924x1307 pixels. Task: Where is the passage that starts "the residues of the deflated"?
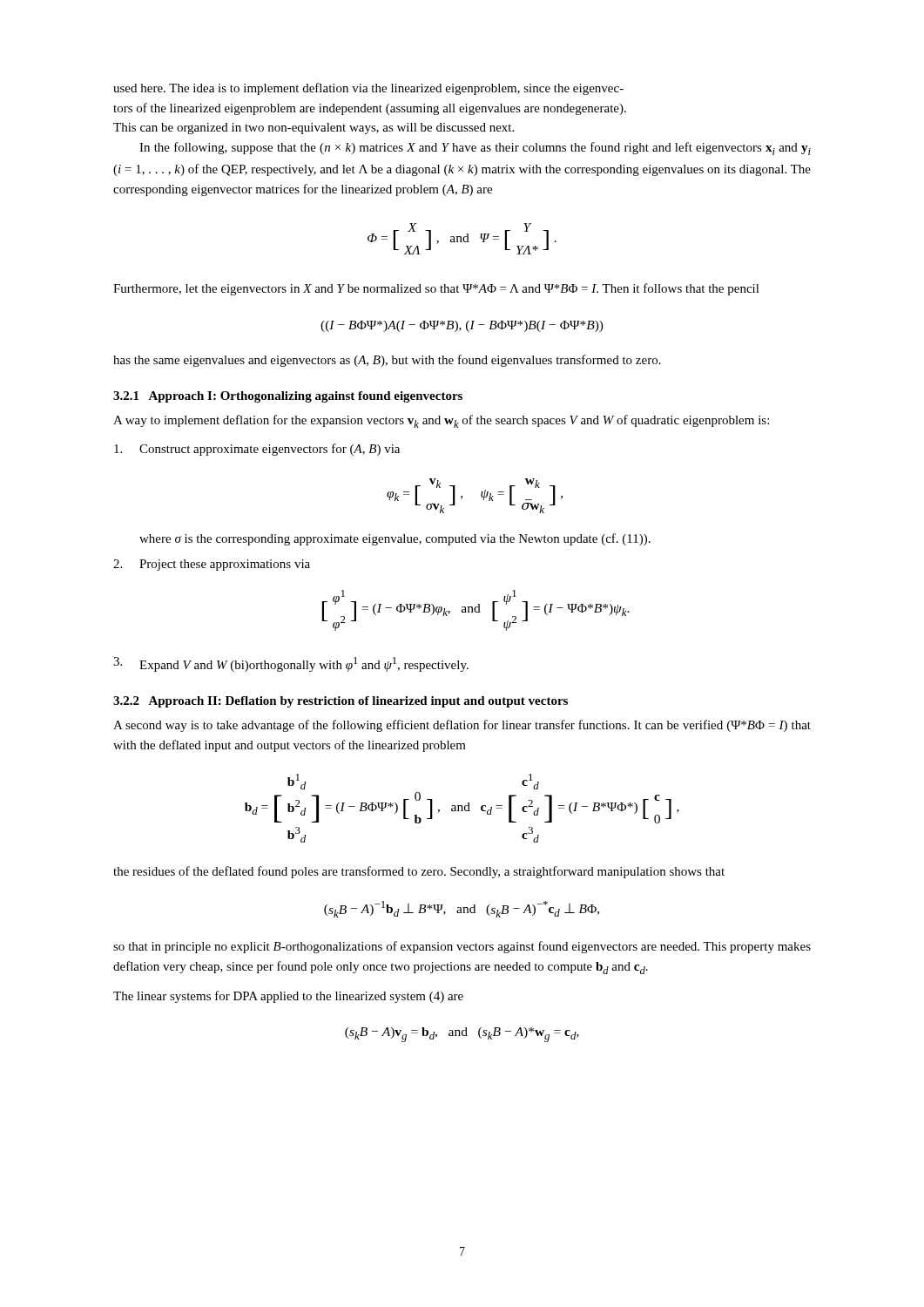pyautogui.click(x=462, y=872)
